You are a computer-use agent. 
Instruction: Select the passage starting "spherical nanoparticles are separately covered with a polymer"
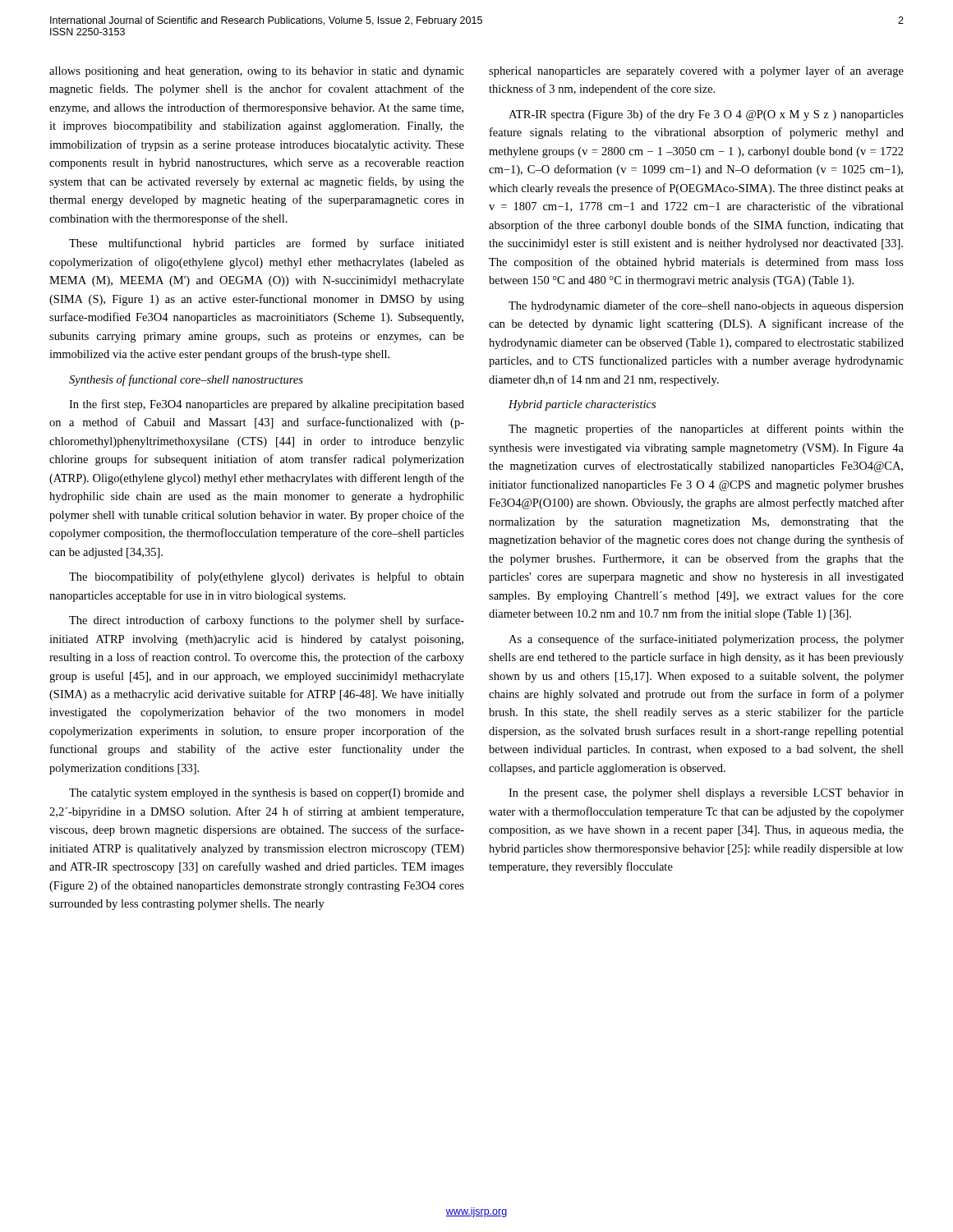coord(696,80)
